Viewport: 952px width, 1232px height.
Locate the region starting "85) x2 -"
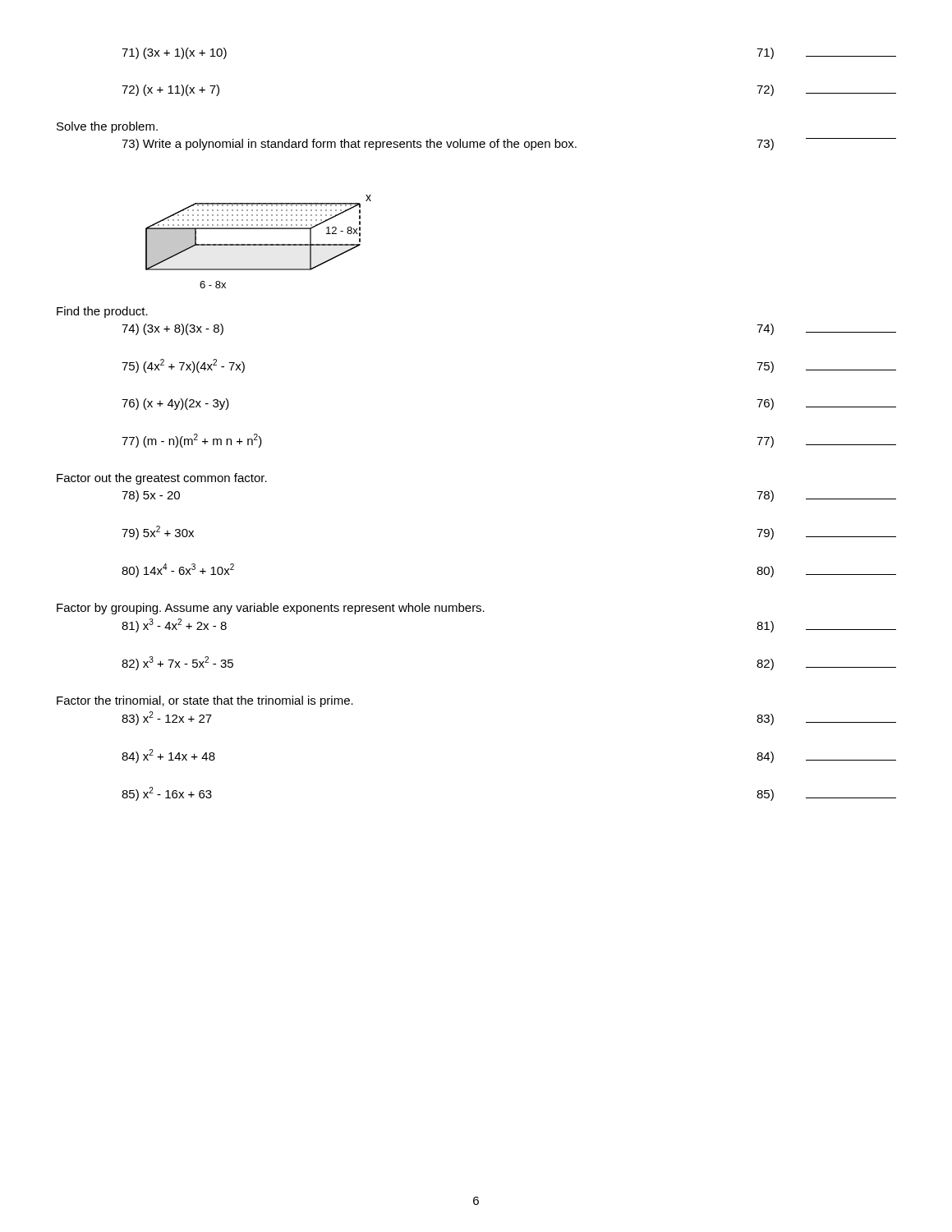pos(168,794)
